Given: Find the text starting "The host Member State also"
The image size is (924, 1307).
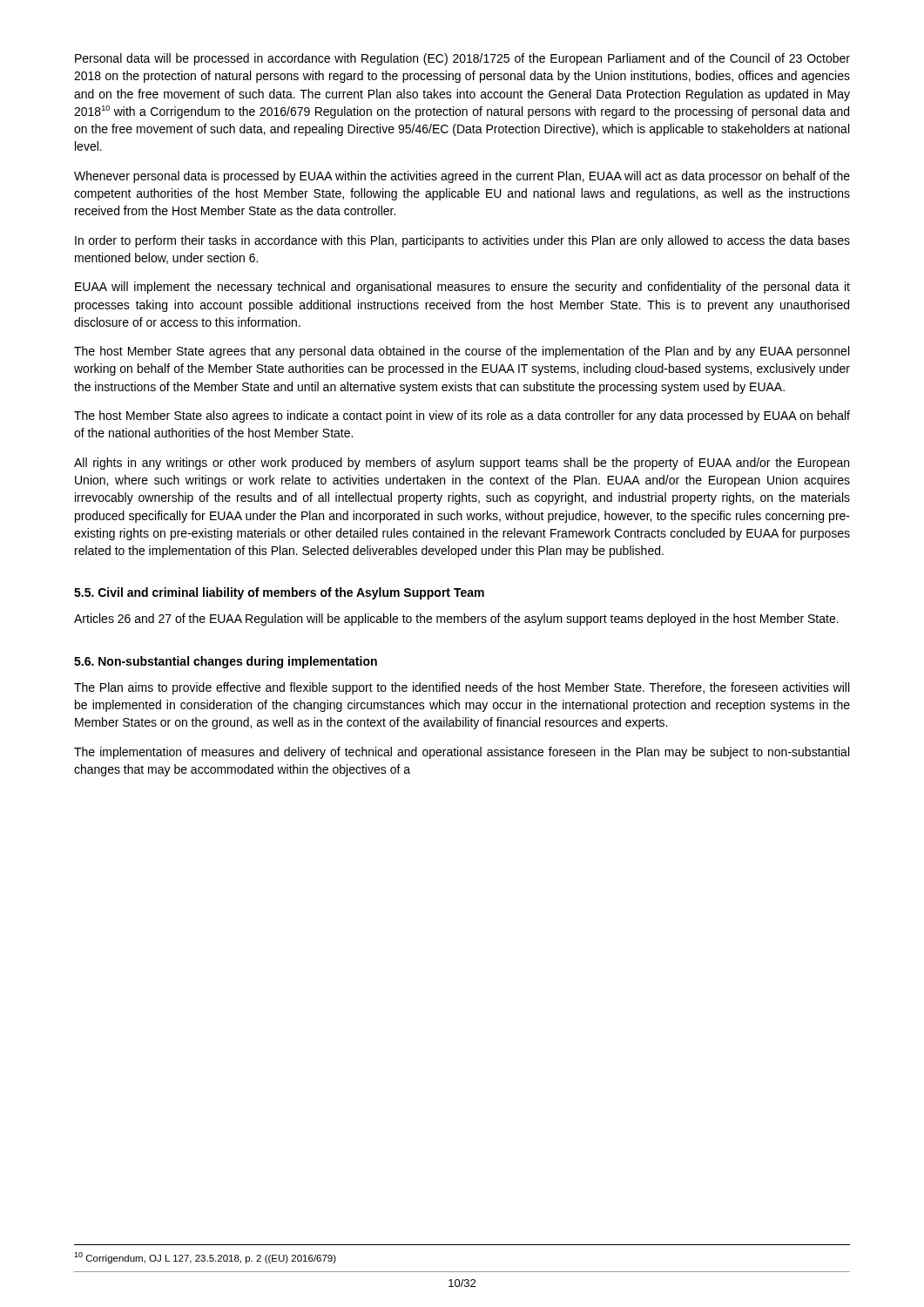Looking at the screenshot, I should point(462,425).
